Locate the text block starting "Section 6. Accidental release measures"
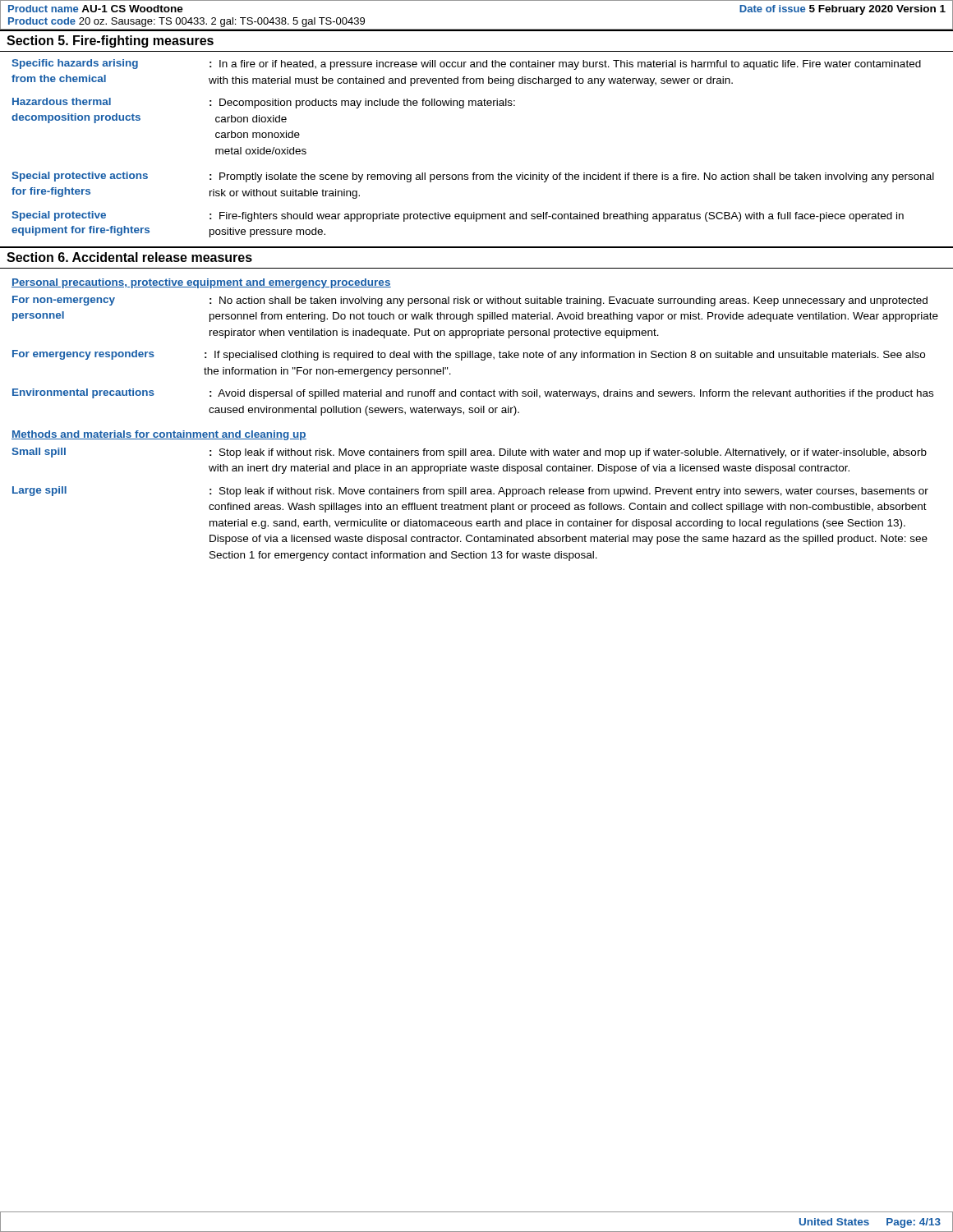 point(129,257)
